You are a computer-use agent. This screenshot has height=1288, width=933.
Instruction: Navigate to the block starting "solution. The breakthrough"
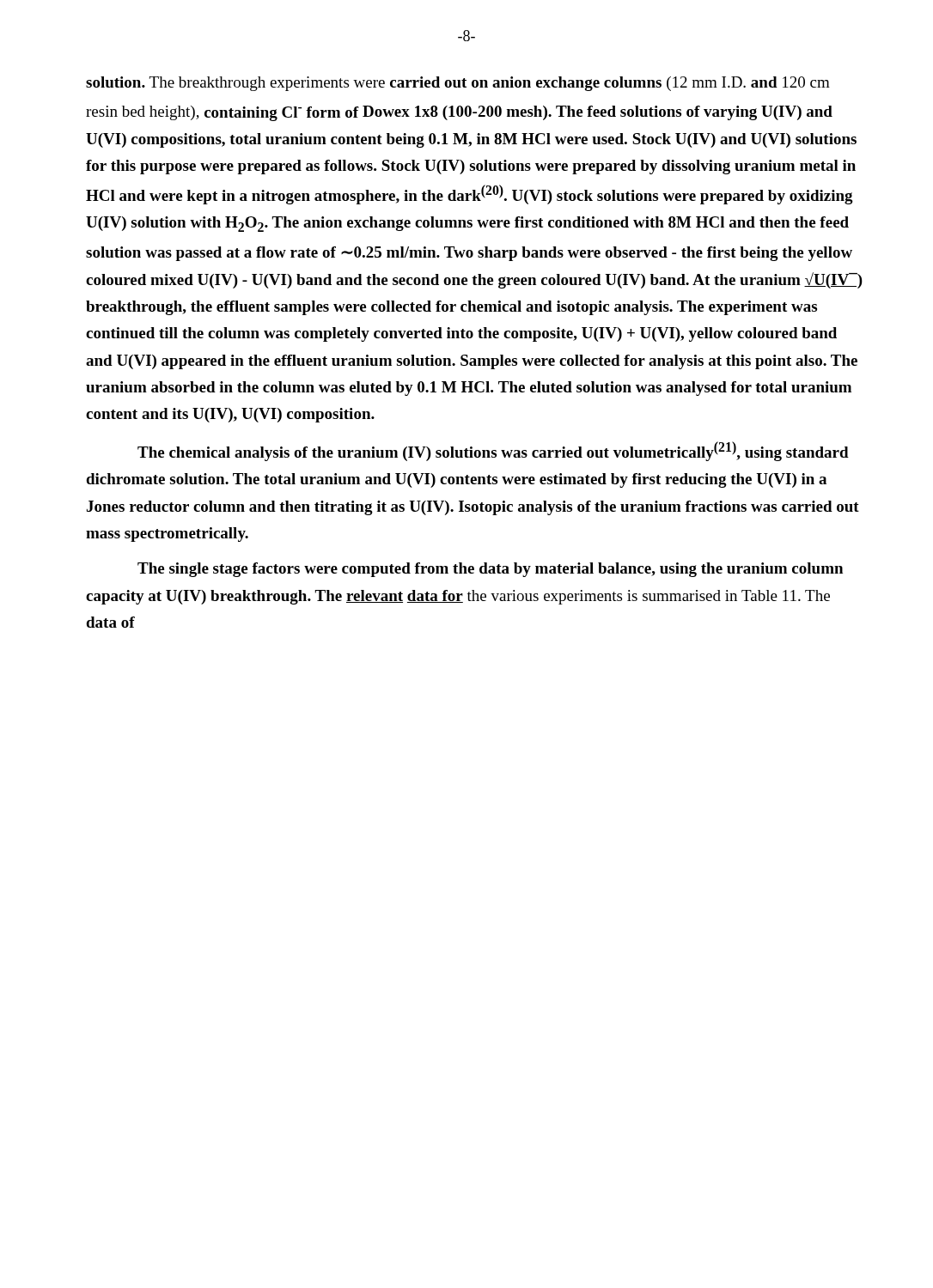pos(474,248)
